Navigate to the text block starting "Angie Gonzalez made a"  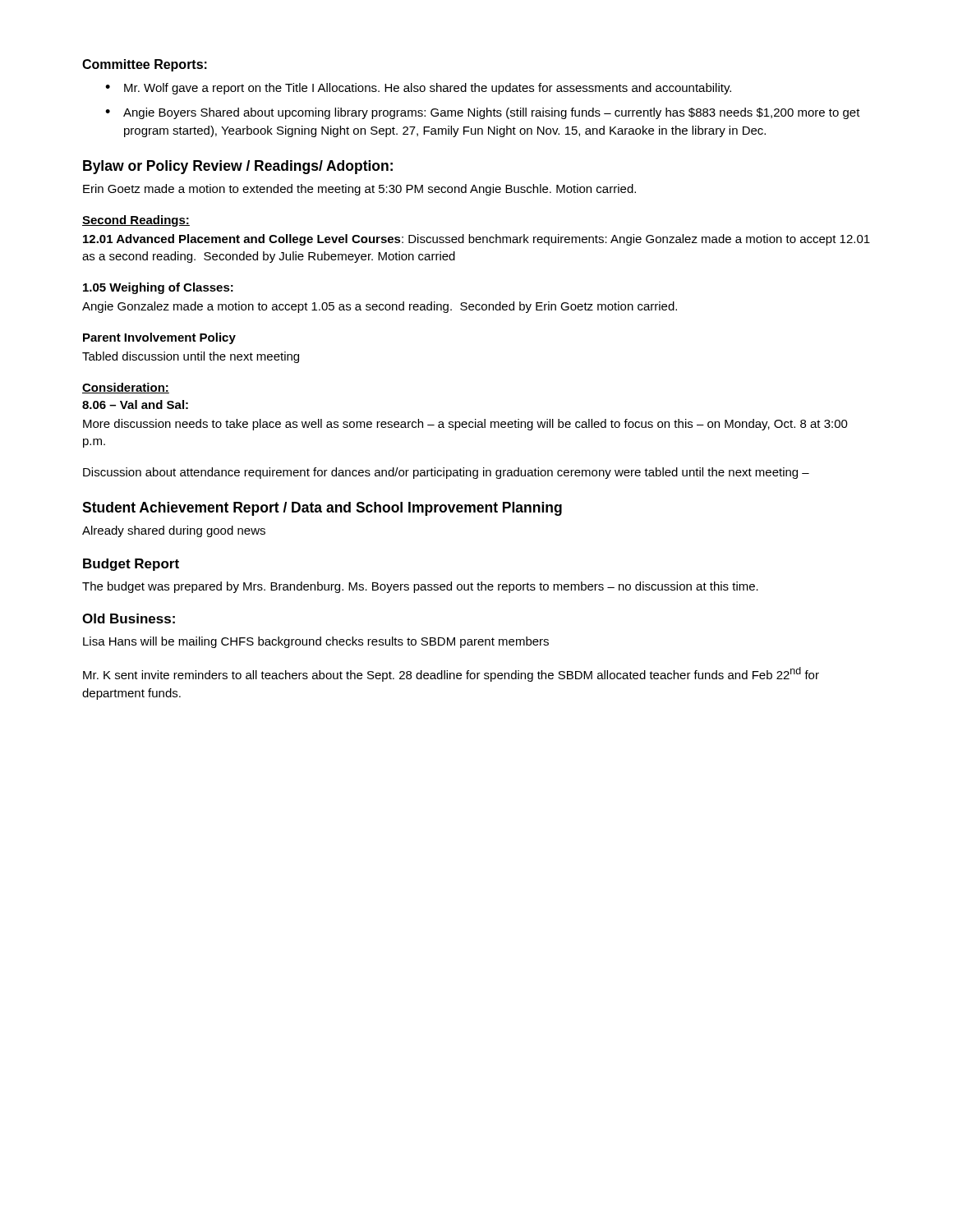[380, 306]
